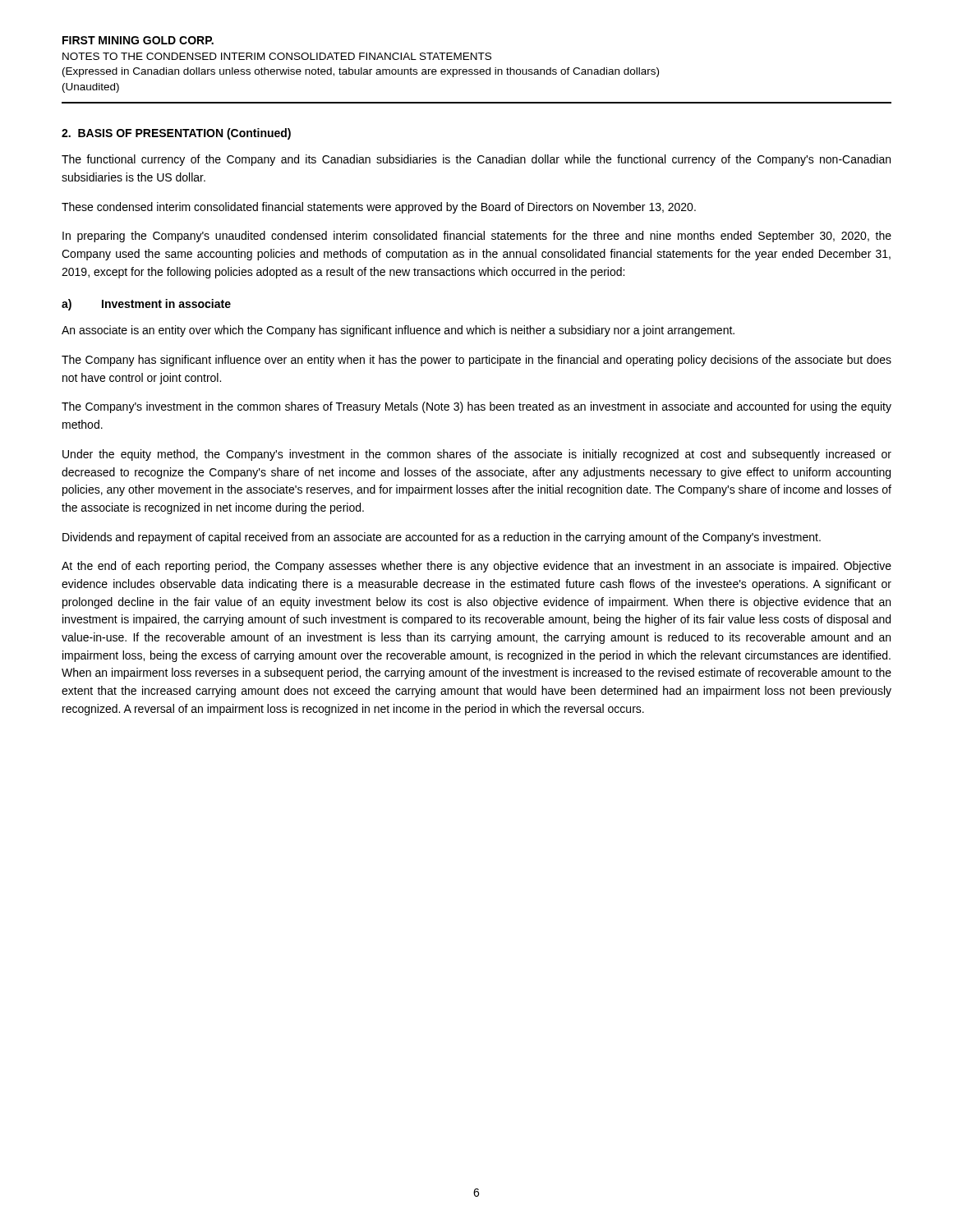The width and height of the screenshot is (953, 1232).
Task: Locate the block of text that opens with "The Company has significant influence over an entity"
Action: tap(476, 369)
